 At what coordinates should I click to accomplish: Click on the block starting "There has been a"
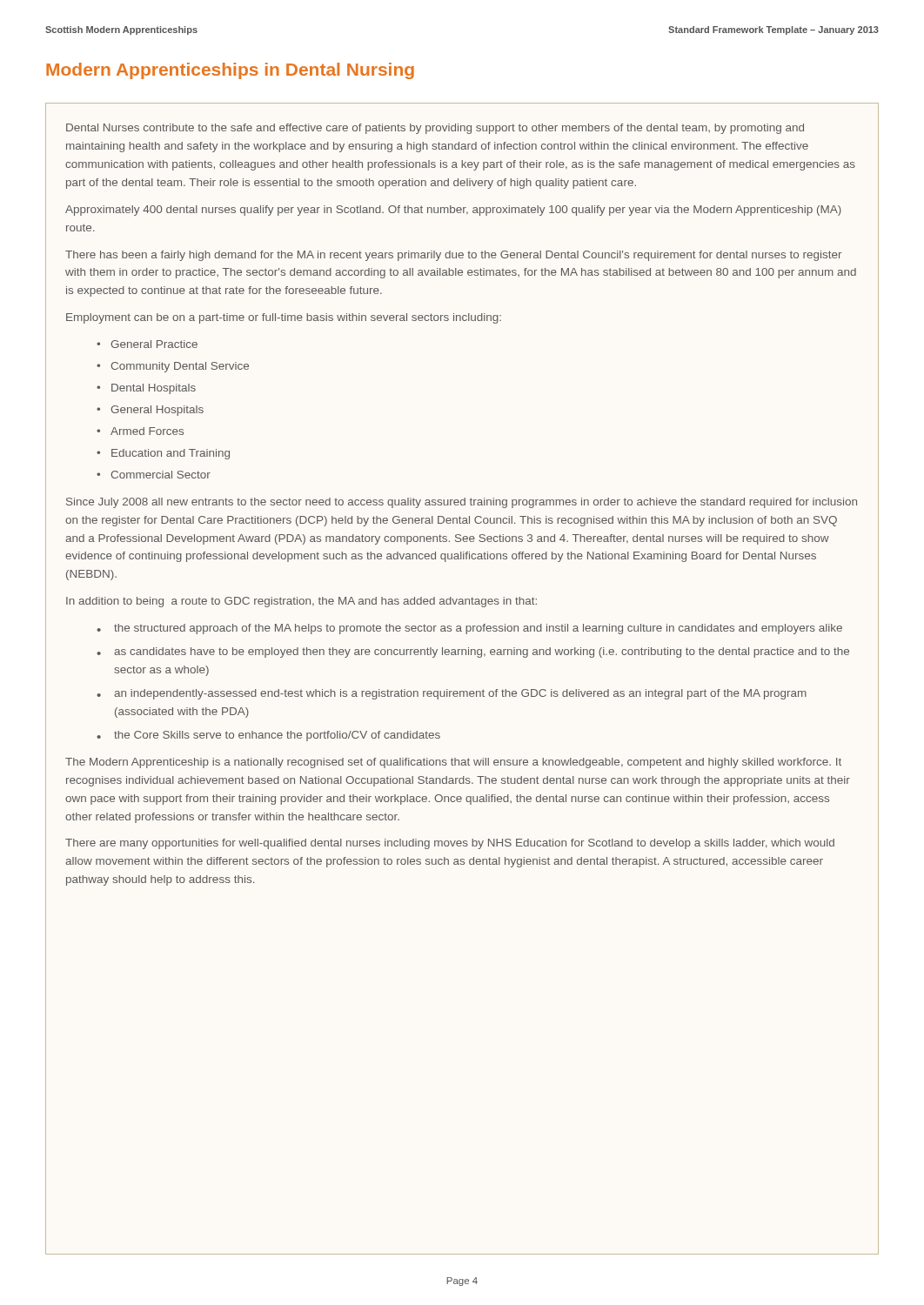(x=462, y=273)
